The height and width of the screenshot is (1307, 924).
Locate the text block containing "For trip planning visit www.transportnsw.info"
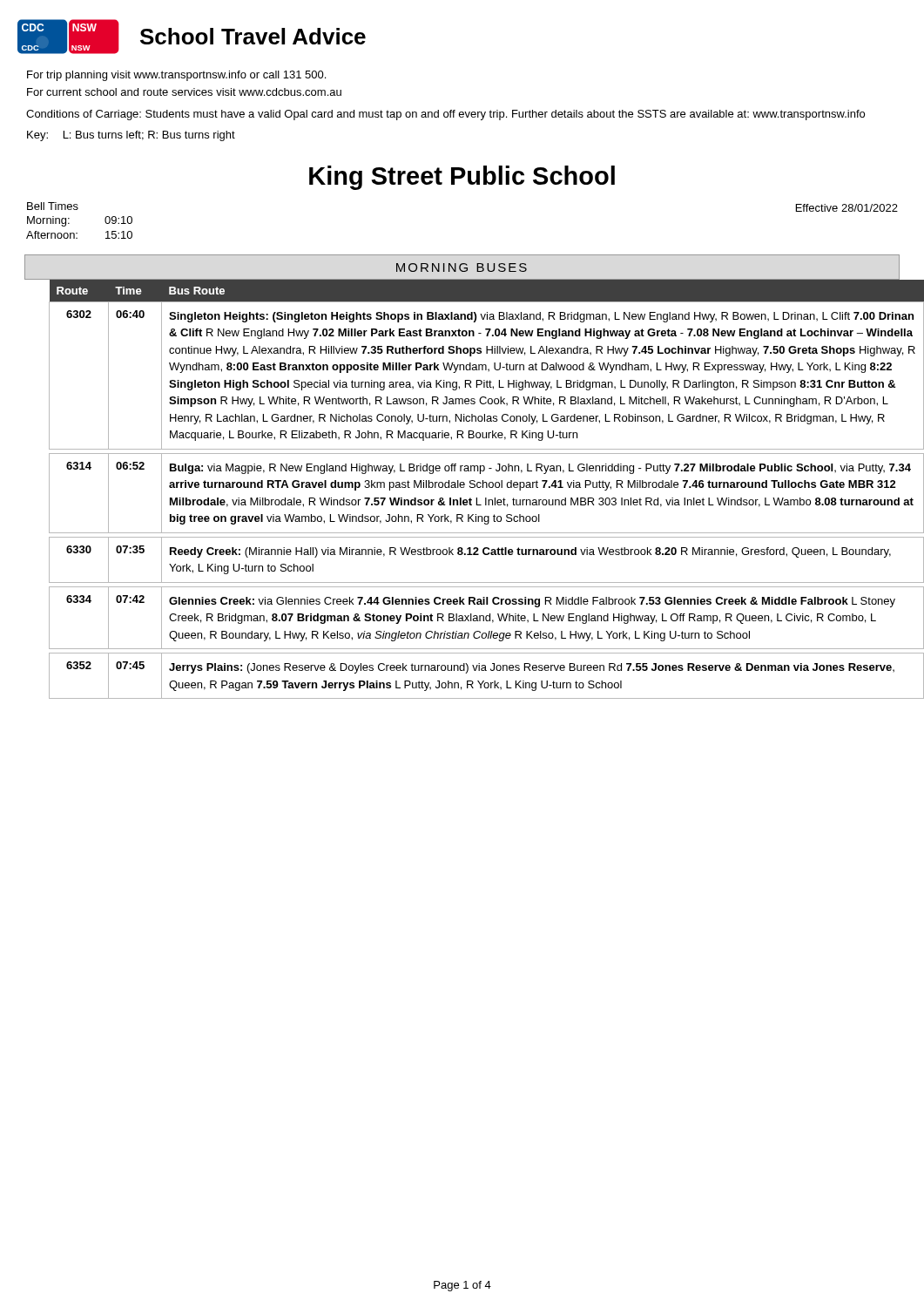184,83
